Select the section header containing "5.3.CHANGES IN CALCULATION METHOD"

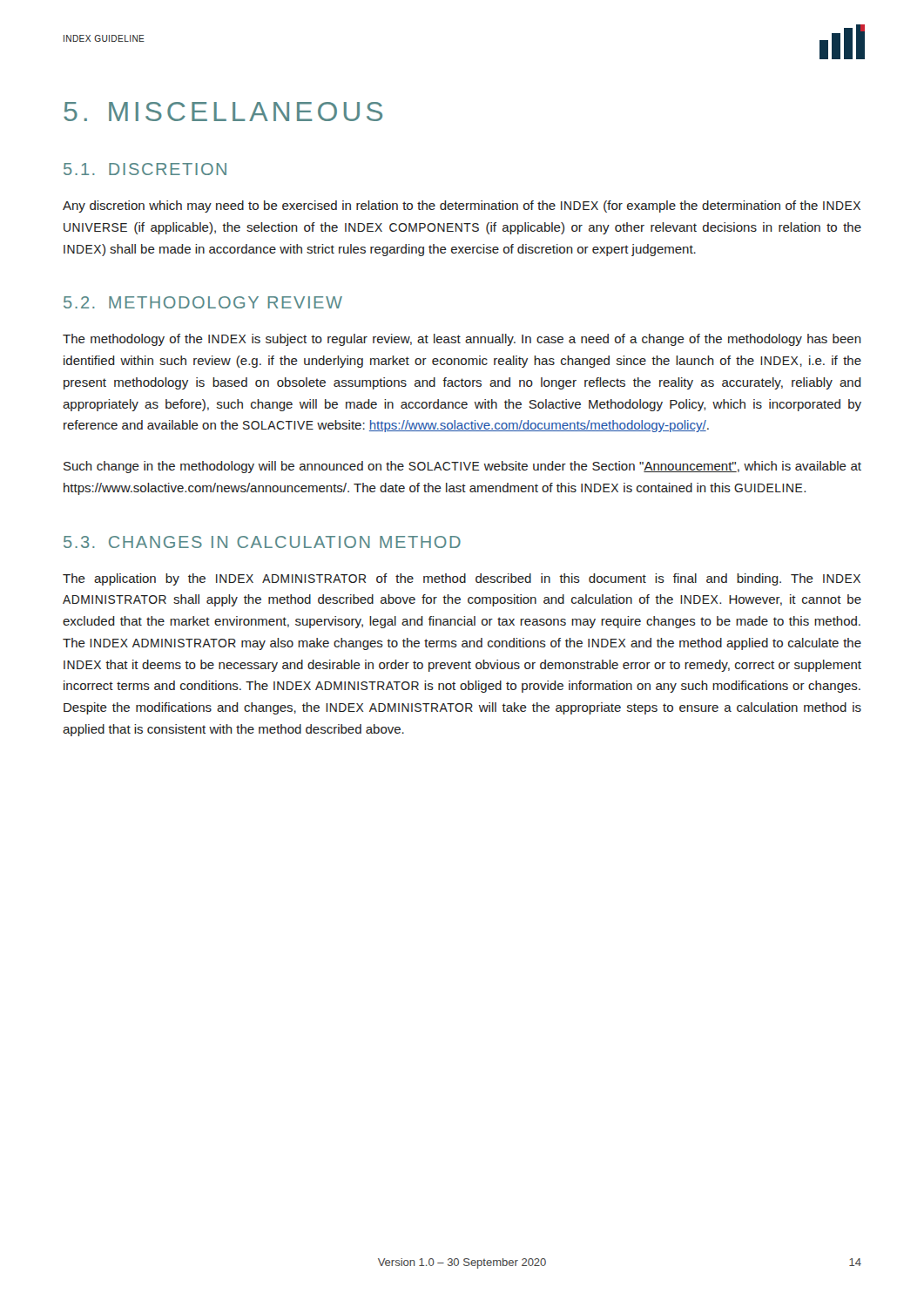point(263,542)
